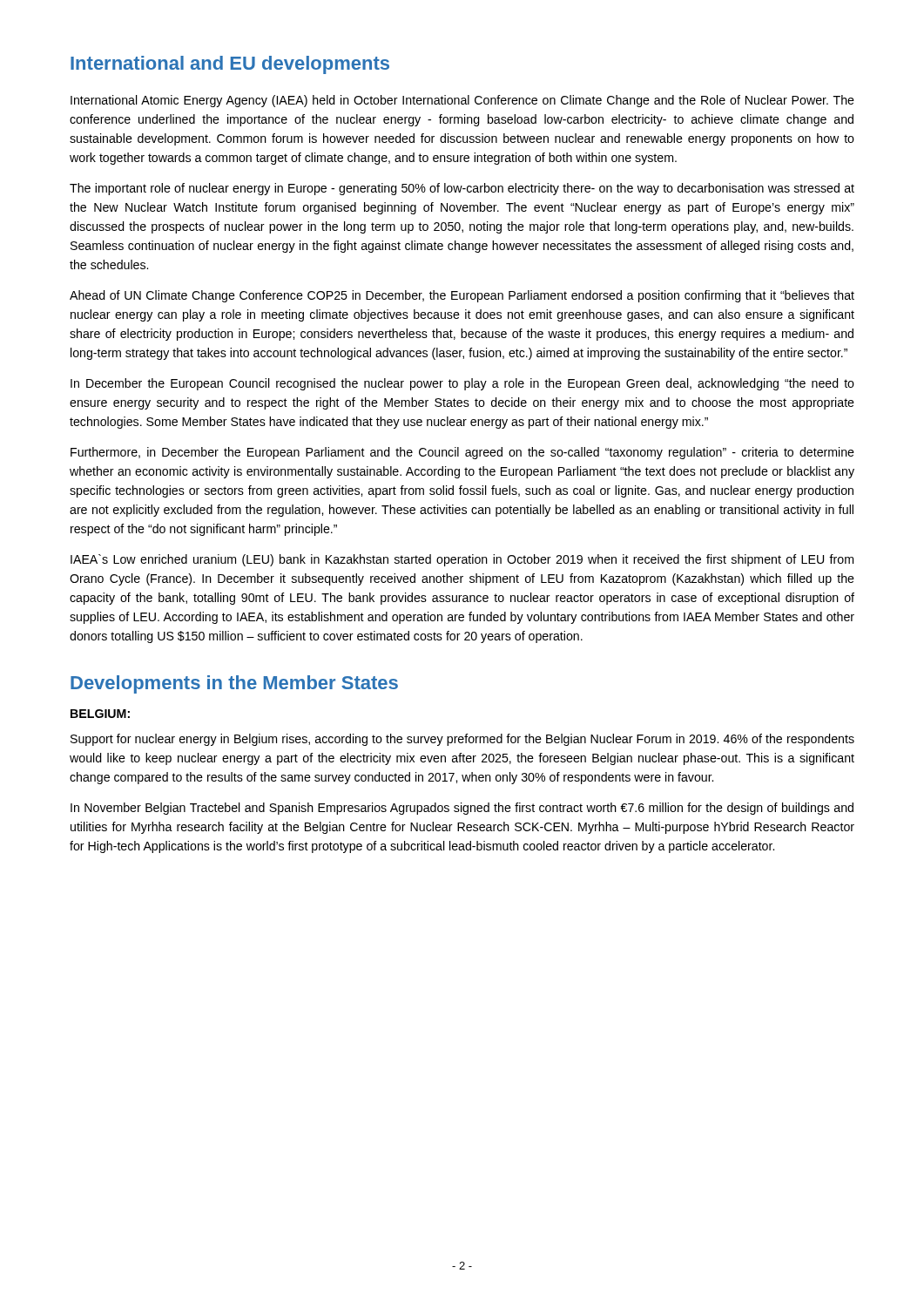Find the text block that reads "Furthermore, in December"
The height and width of the screenshot is (1307, 924).
[462, 491]
